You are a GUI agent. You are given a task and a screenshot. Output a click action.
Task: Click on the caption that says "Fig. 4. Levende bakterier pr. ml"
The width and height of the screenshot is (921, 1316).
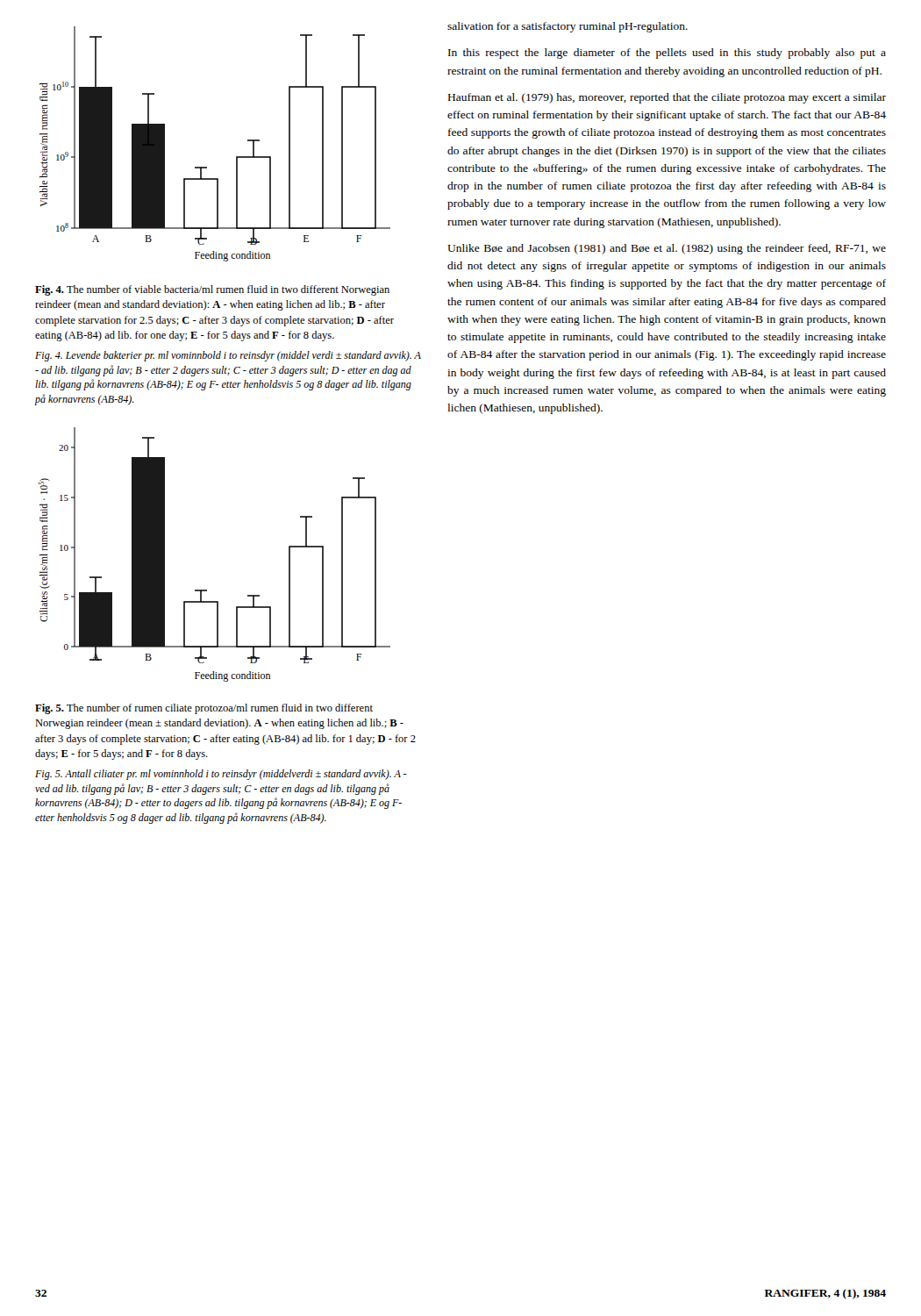228,377
